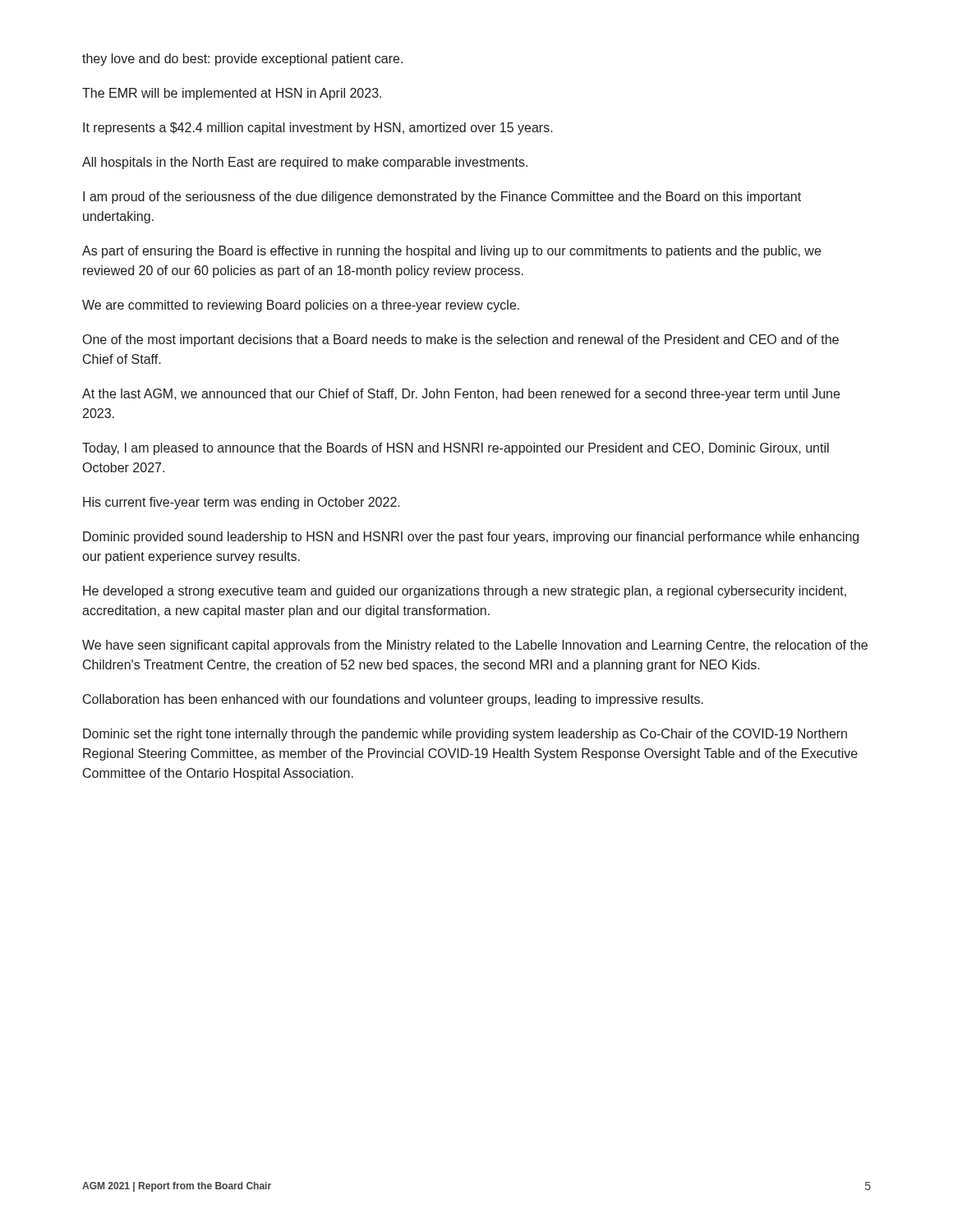Viewport: 953px width, 1232px height.
Task: Click the passage that begins "I am proud of the seriousness of"
Action: (442, 207)
